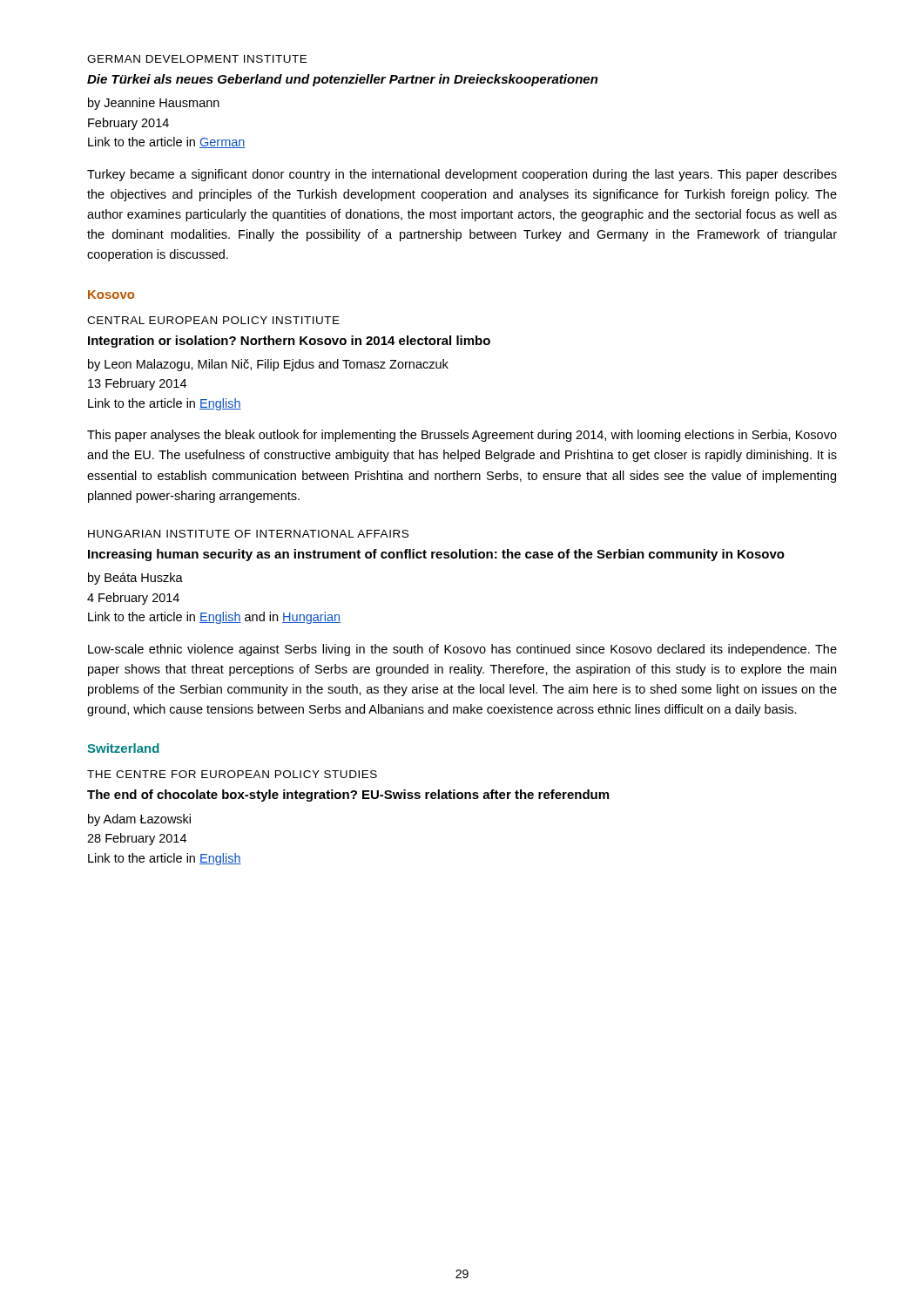Find the title that says "Increasing human security"
Screen dimensions: 1307x924
point(436,554)
